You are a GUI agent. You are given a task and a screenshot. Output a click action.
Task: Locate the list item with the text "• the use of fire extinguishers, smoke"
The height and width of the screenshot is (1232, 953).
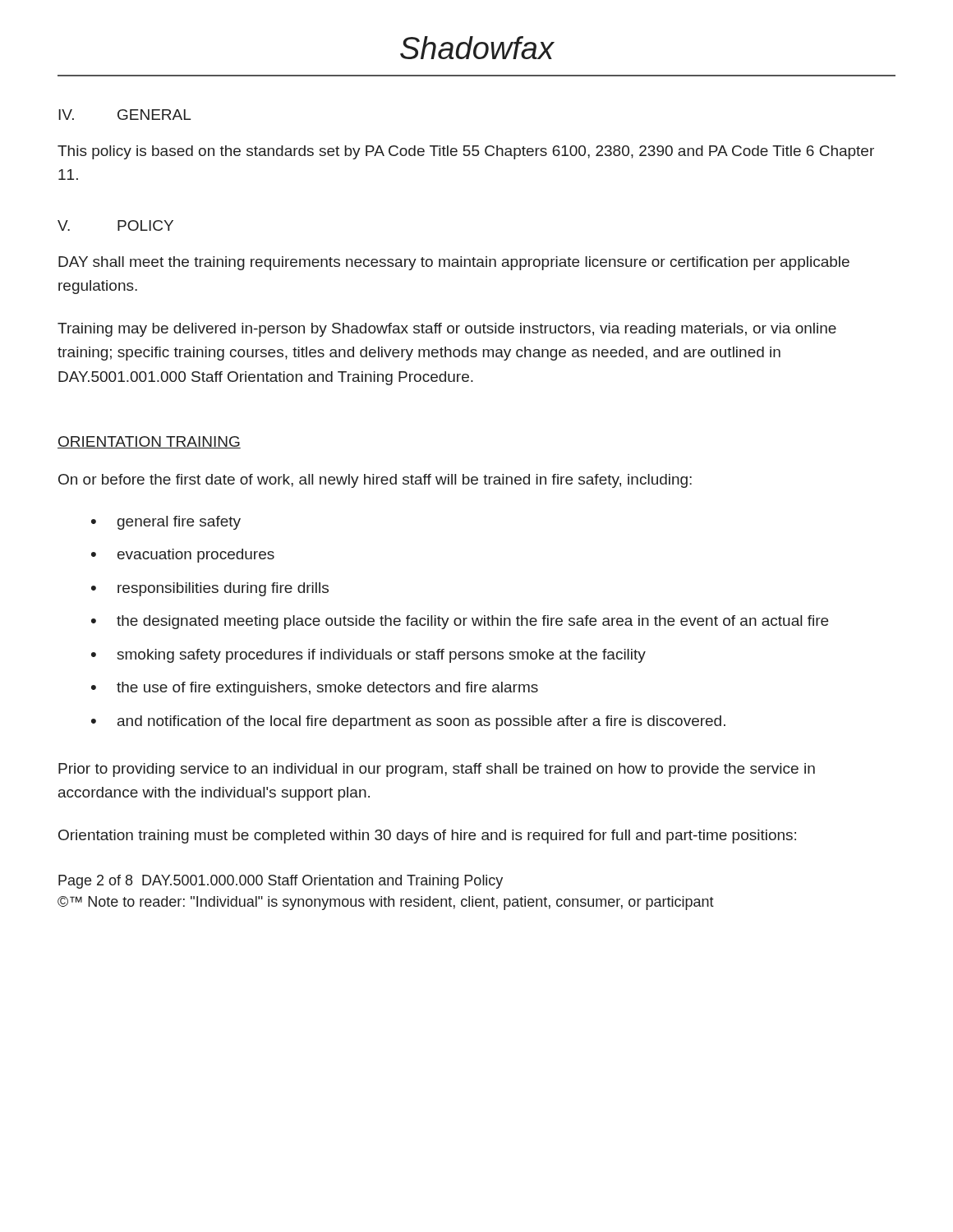tap(493, 688)
